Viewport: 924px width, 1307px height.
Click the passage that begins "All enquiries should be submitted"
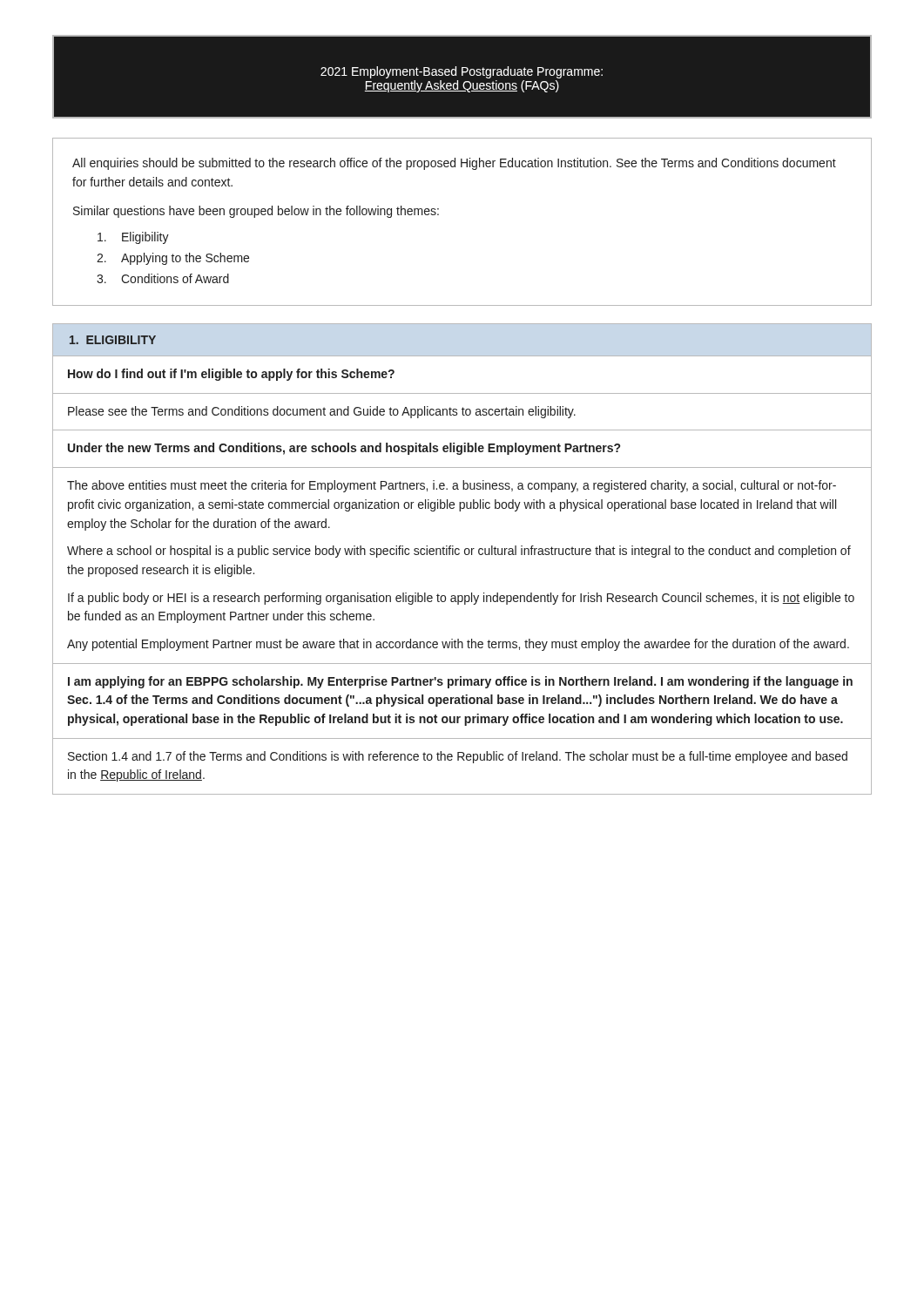pos(454,164)
